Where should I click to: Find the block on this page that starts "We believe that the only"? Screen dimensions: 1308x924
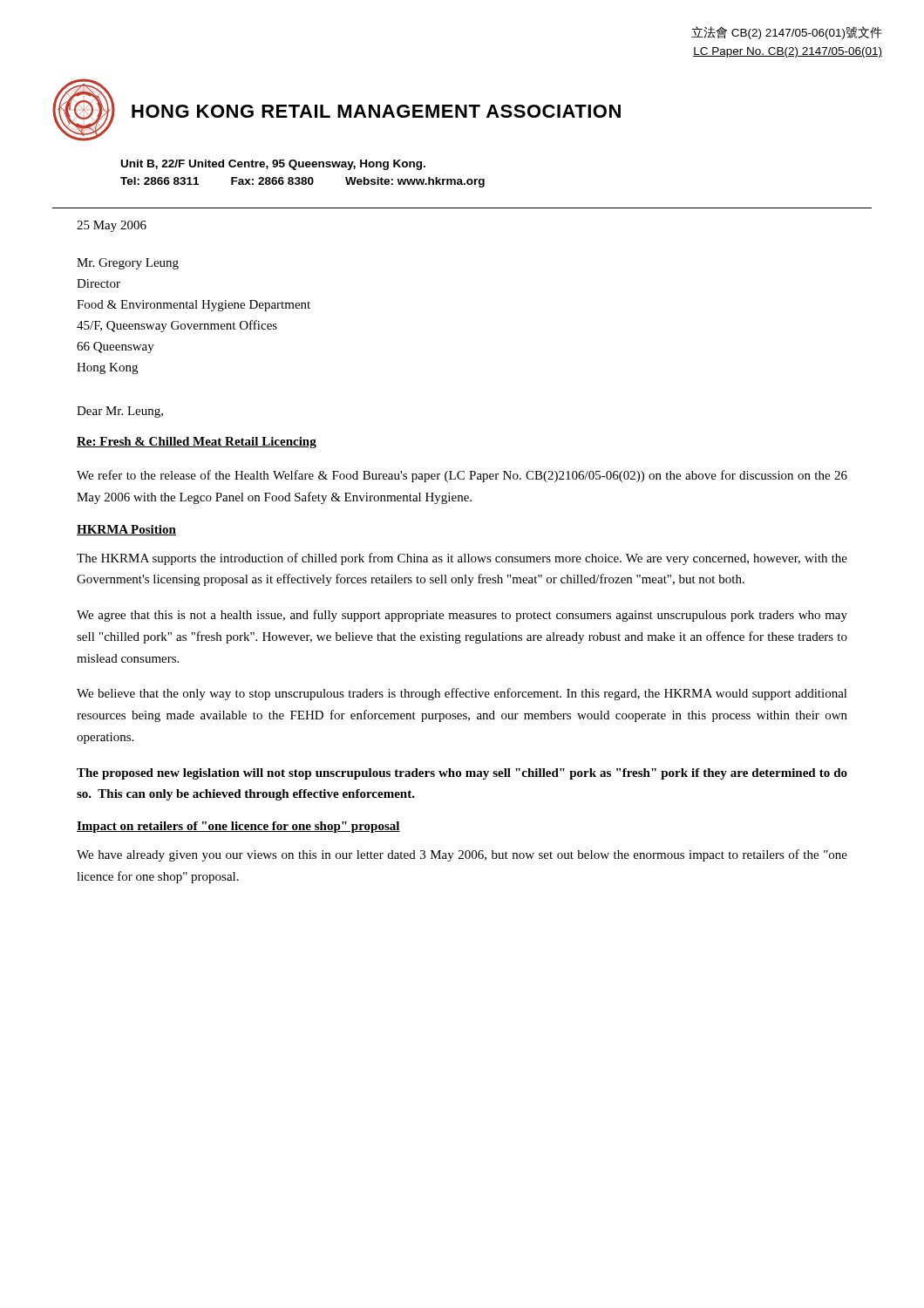462,715
